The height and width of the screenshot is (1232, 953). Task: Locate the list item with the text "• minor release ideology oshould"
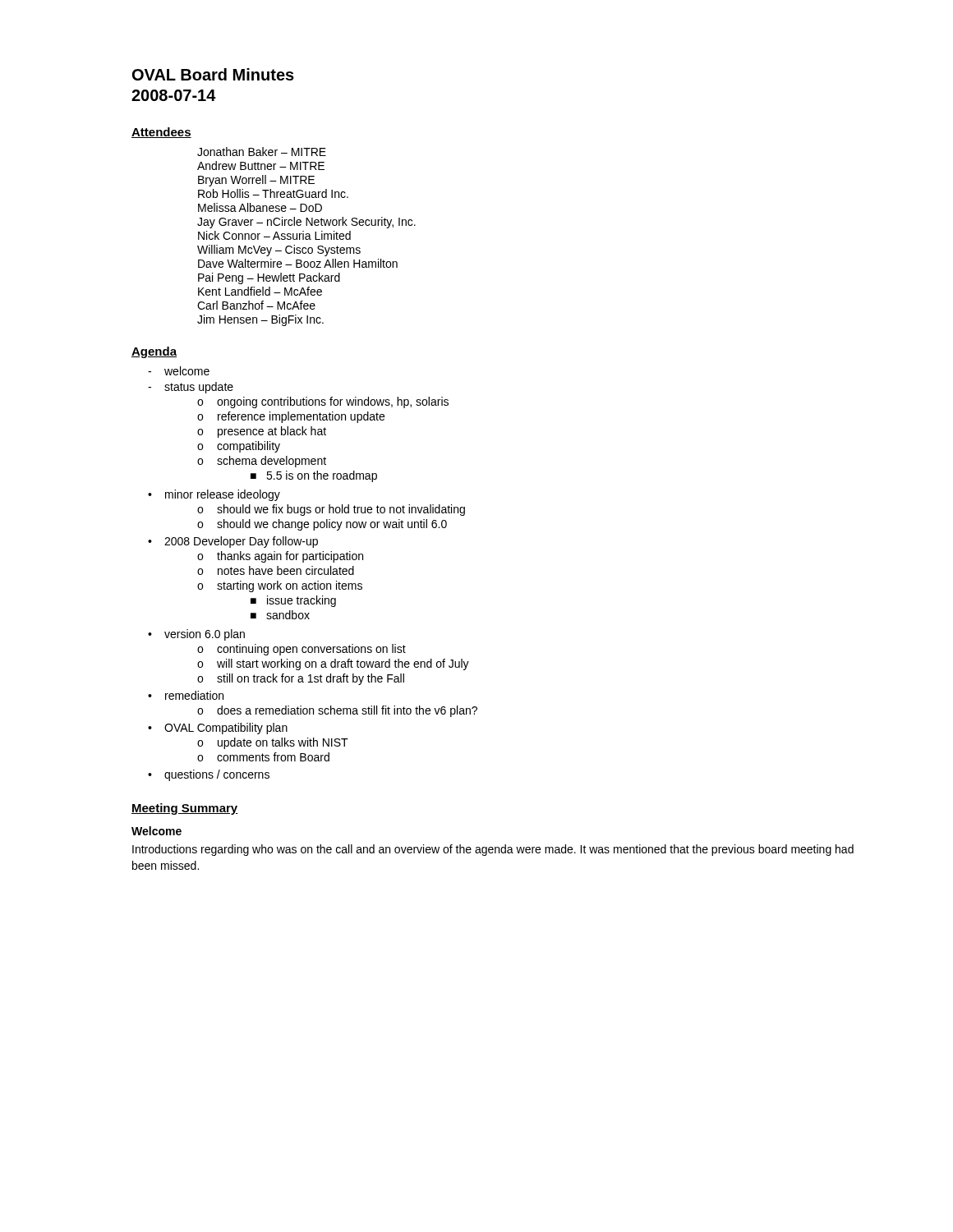click(x=307, y=510)
